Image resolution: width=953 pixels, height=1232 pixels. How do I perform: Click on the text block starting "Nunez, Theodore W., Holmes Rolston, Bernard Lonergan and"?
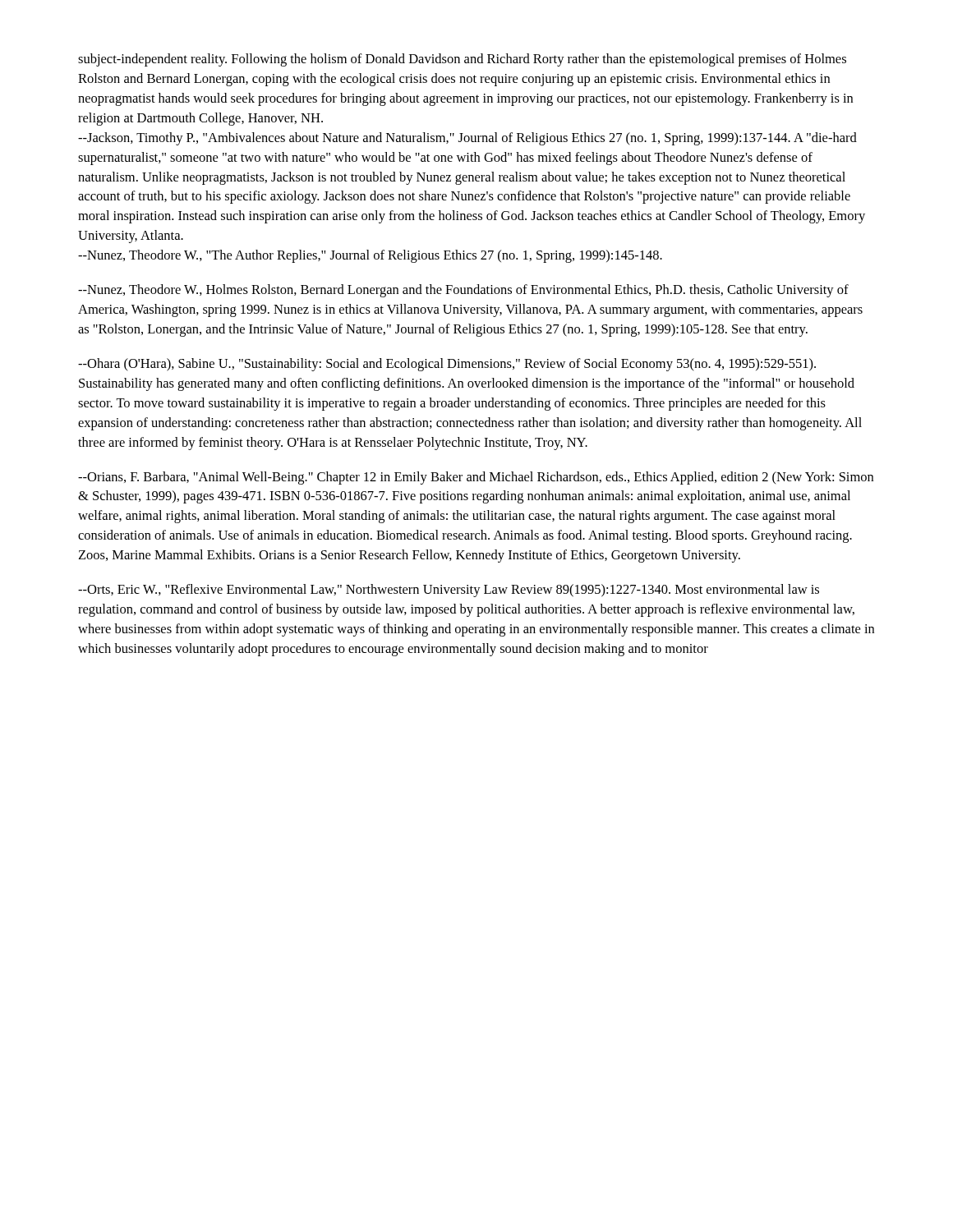click(x=470, y=309)
